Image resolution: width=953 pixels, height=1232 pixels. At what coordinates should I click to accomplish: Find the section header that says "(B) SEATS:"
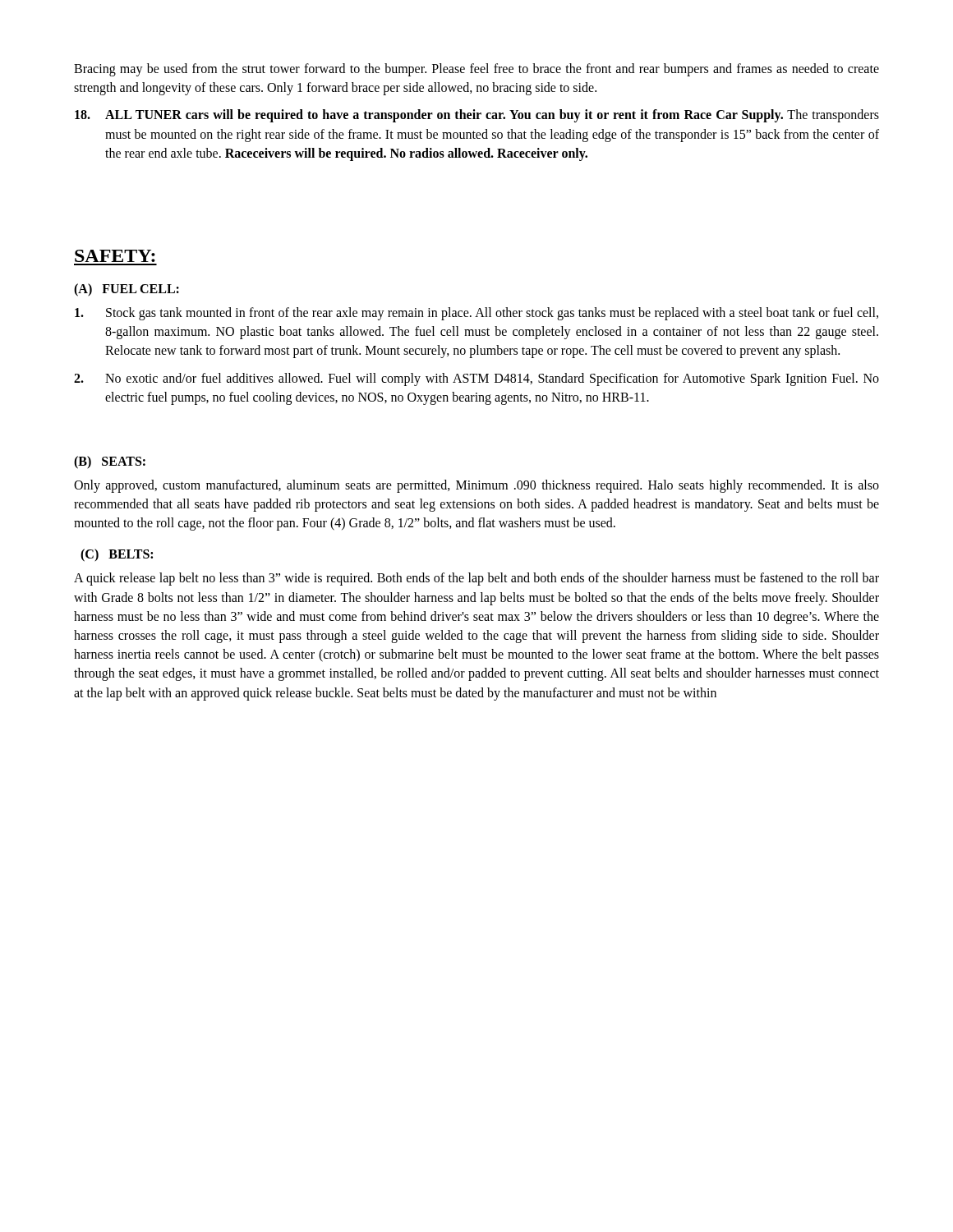click(110, 461)
